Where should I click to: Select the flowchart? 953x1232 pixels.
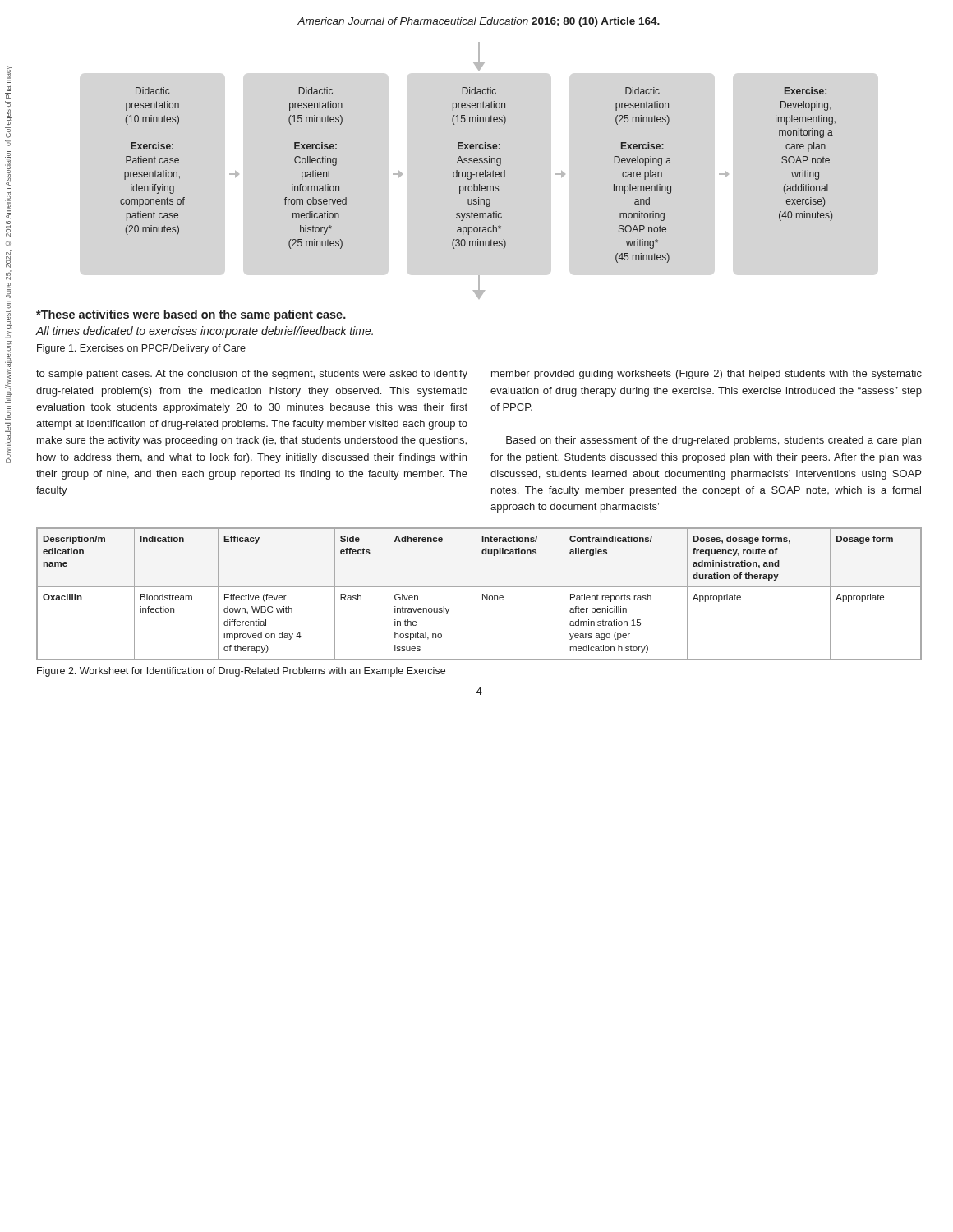click(x=479, y=172)
